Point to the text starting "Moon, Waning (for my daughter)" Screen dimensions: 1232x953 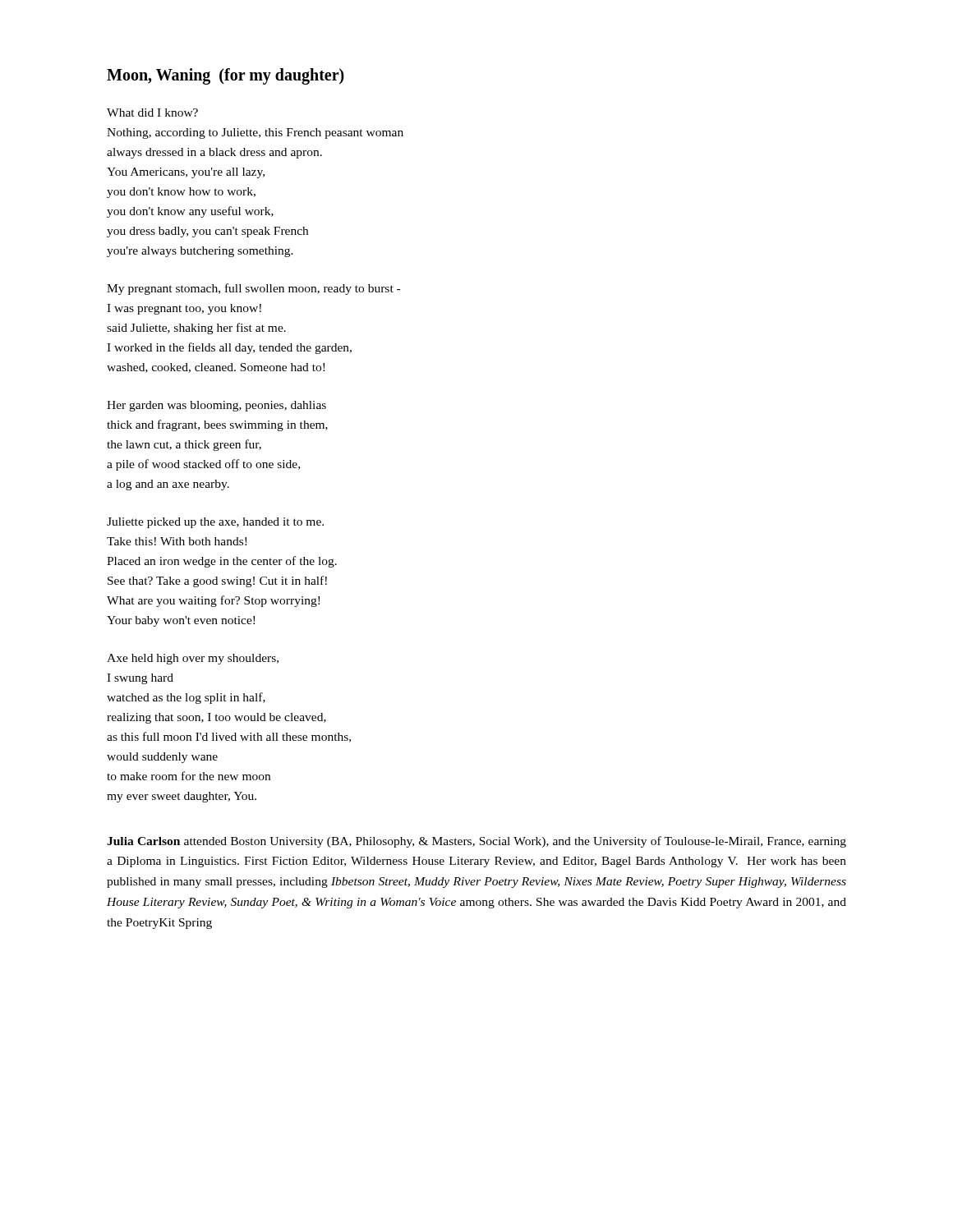[226, 76]
